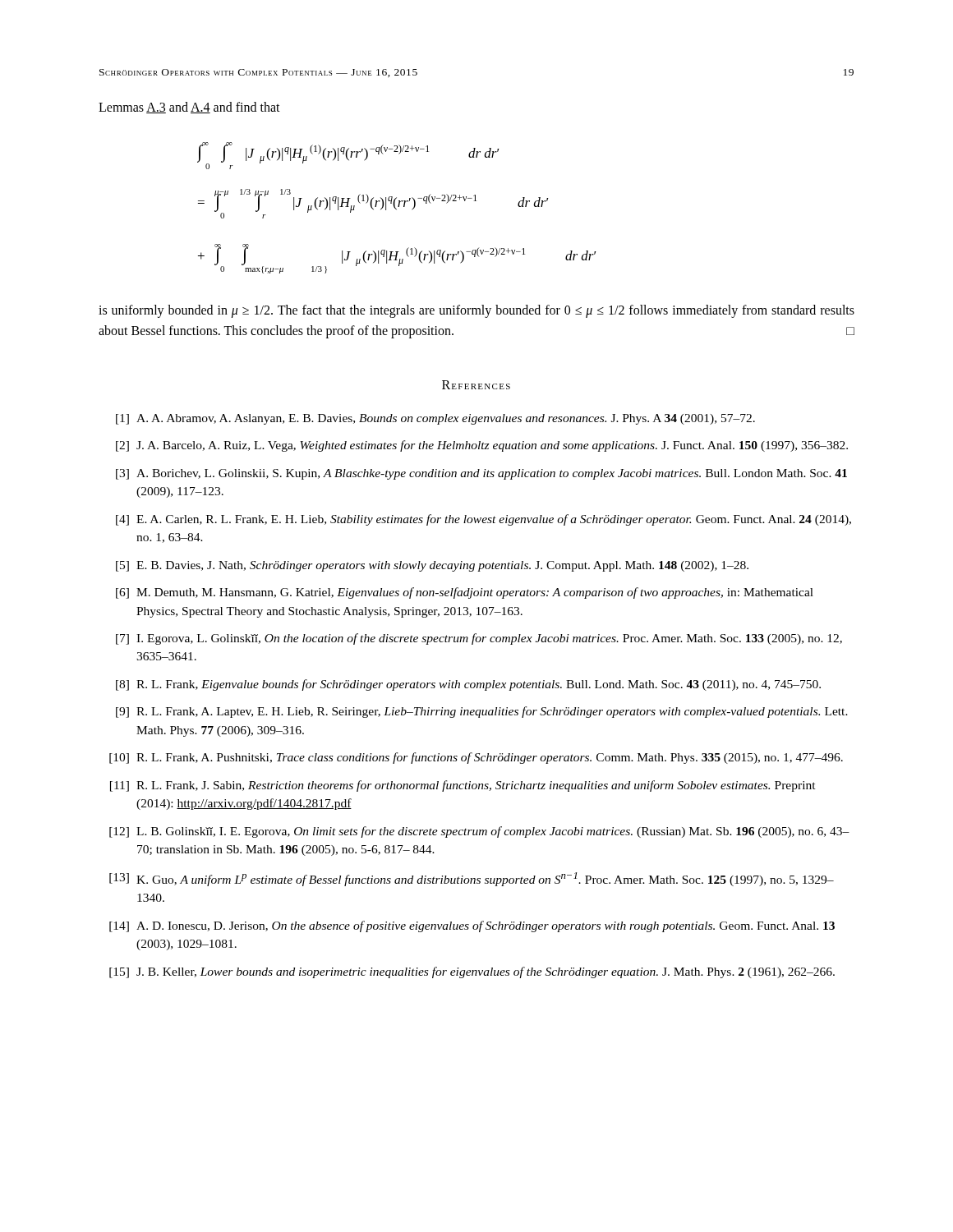Locate the block of text that opens with "[12] L. B. Golinskĭĭ,"
Screen dimensions: 1232x953
point(476,840)
